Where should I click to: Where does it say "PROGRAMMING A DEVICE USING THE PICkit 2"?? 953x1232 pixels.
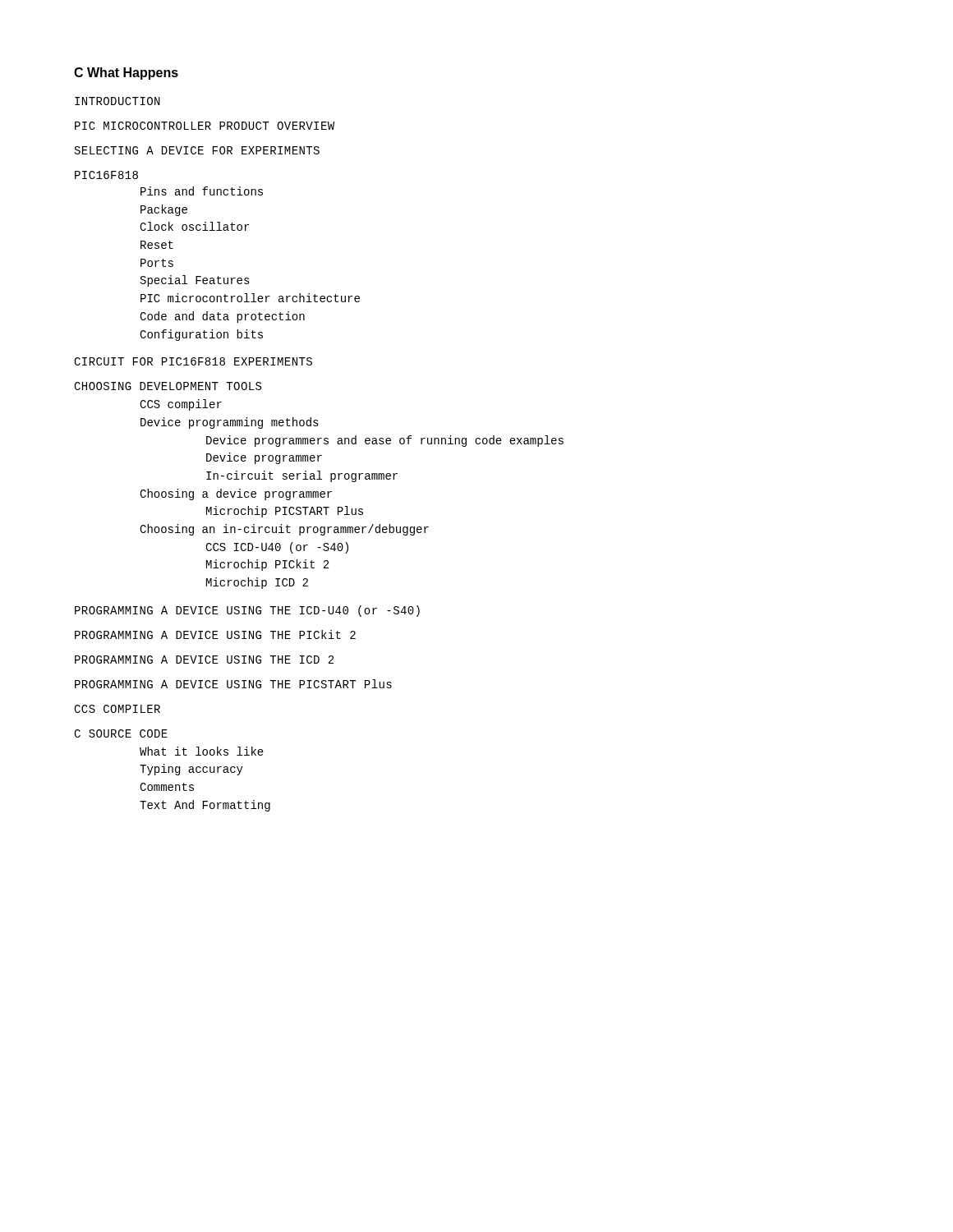point(215,636)
